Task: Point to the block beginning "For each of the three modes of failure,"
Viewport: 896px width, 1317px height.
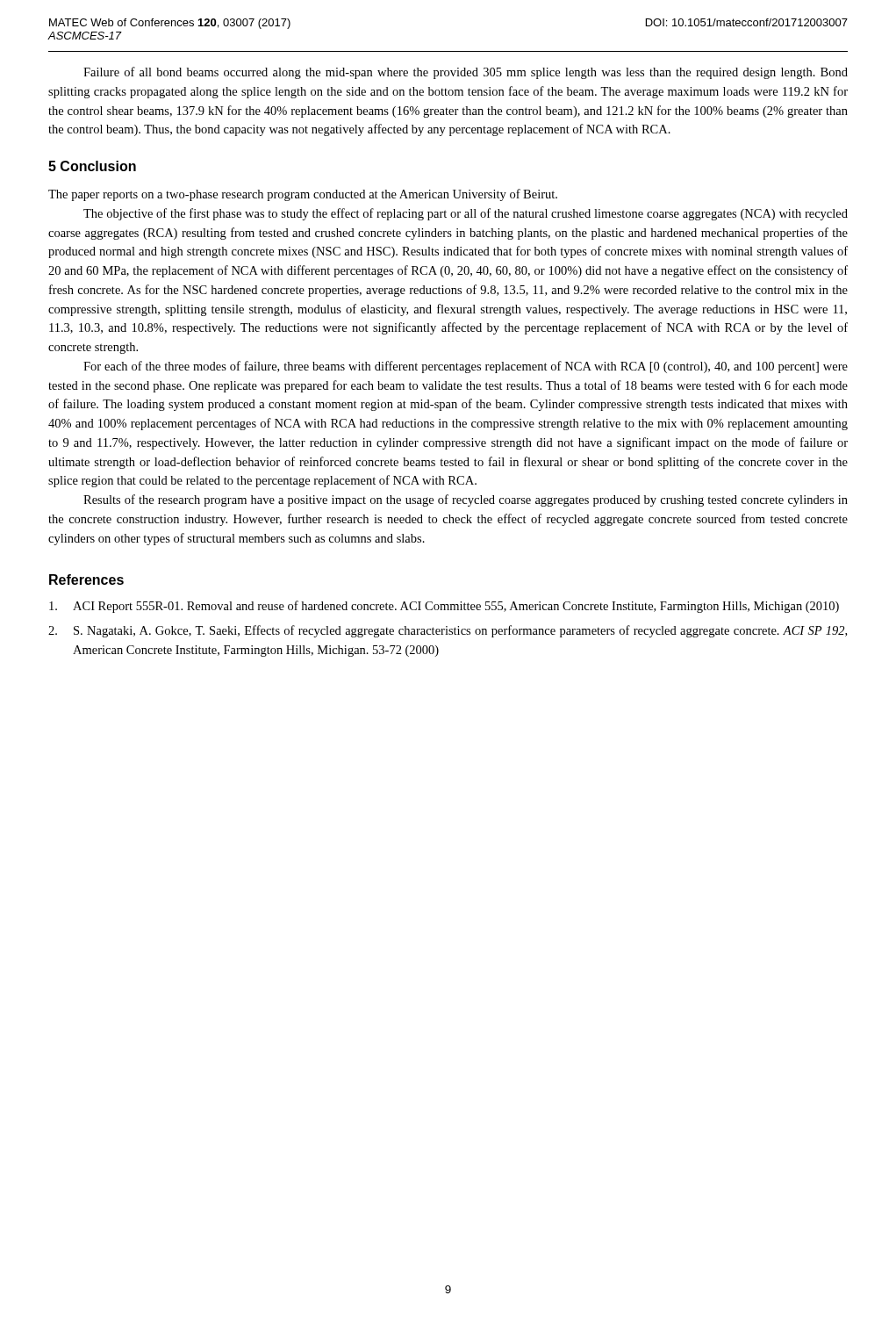Action: coord(448,423)
